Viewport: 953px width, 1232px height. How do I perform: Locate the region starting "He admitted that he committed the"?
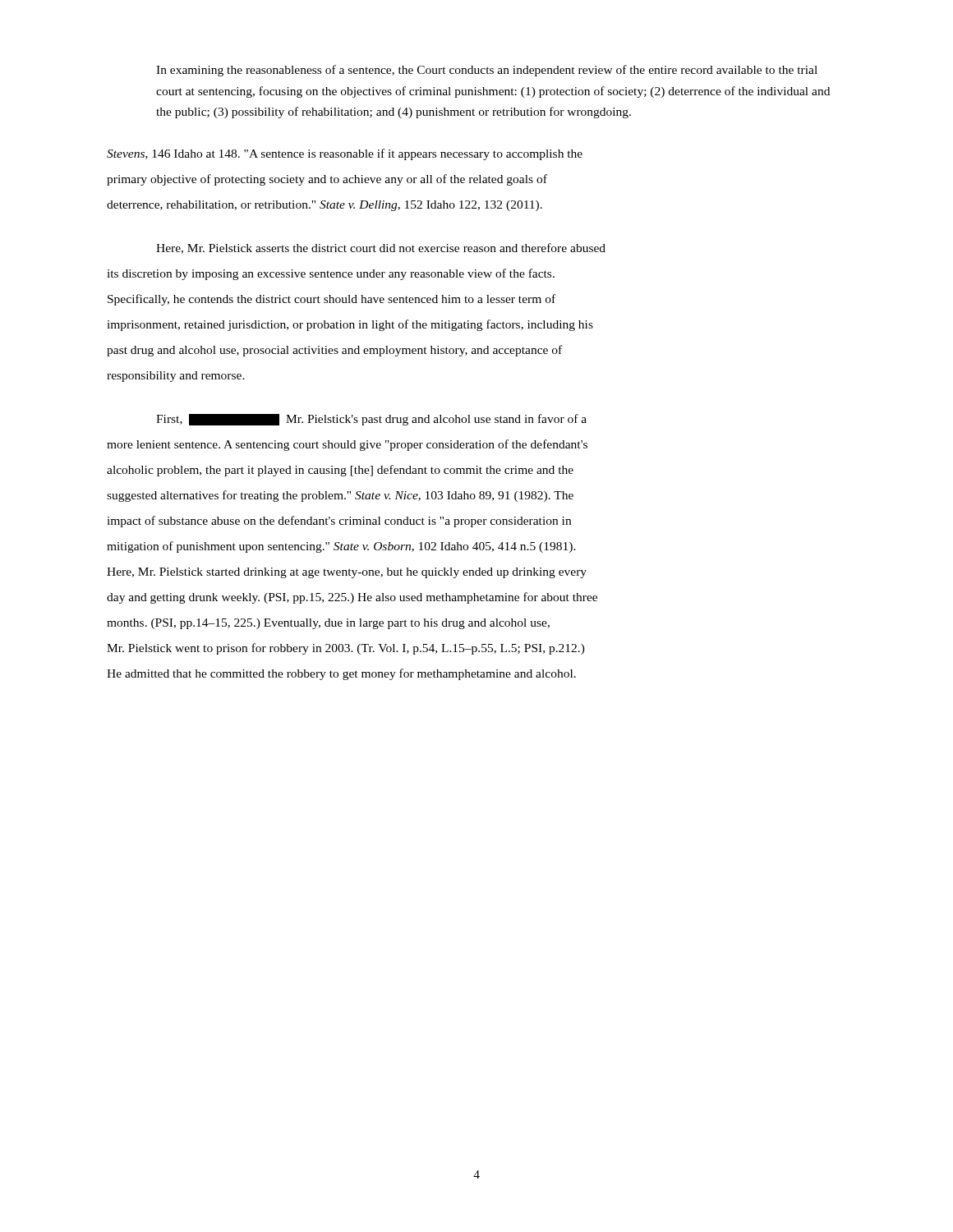(342, 673)
